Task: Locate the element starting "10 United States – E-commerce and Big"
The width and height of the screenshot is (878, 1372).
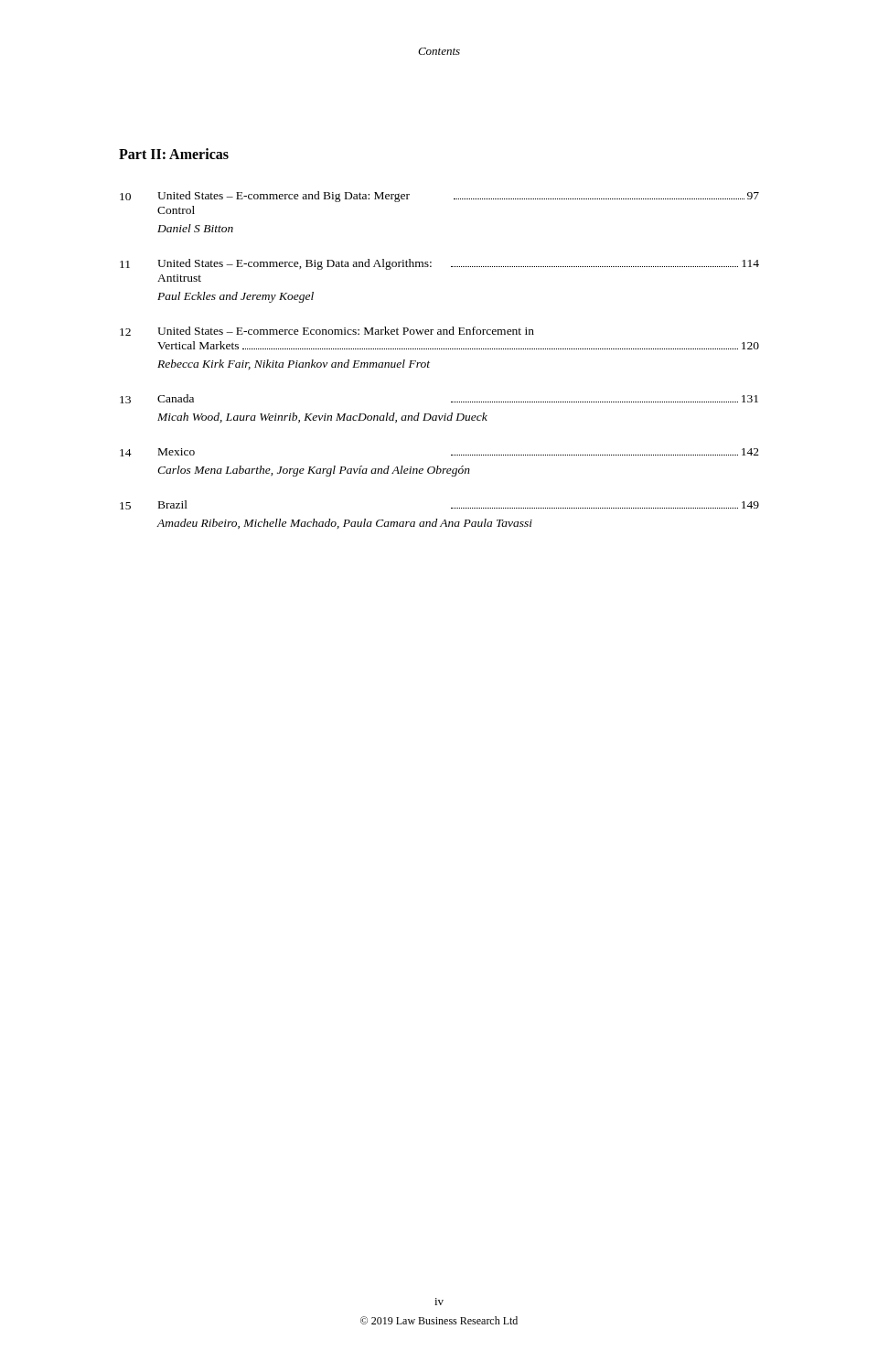Action: pos(281,196)
